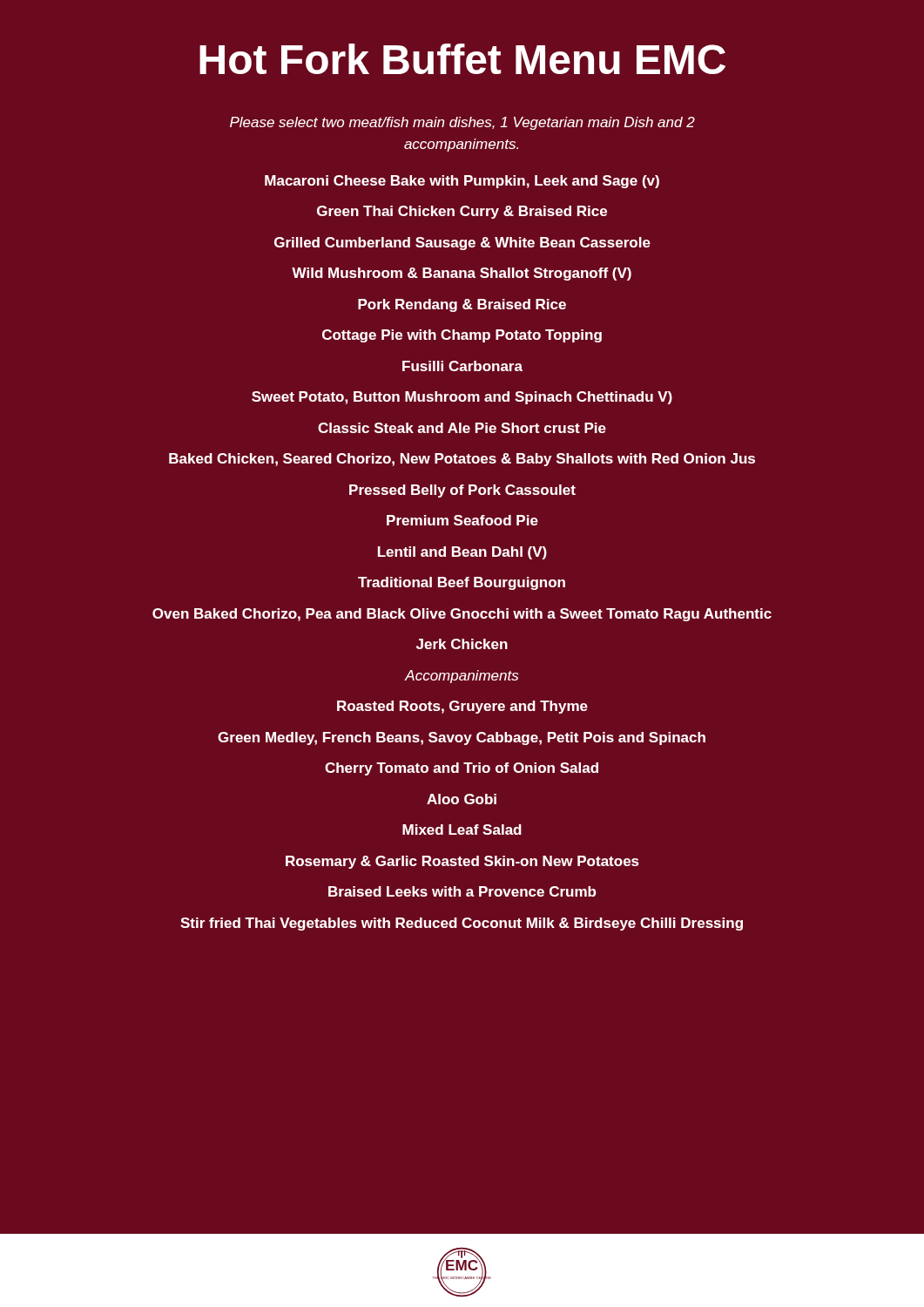This screenshot has width=924, height=1307.
Task: Click on the list item that reads "Cherry Tomato and"
Action: click(462, 768)
